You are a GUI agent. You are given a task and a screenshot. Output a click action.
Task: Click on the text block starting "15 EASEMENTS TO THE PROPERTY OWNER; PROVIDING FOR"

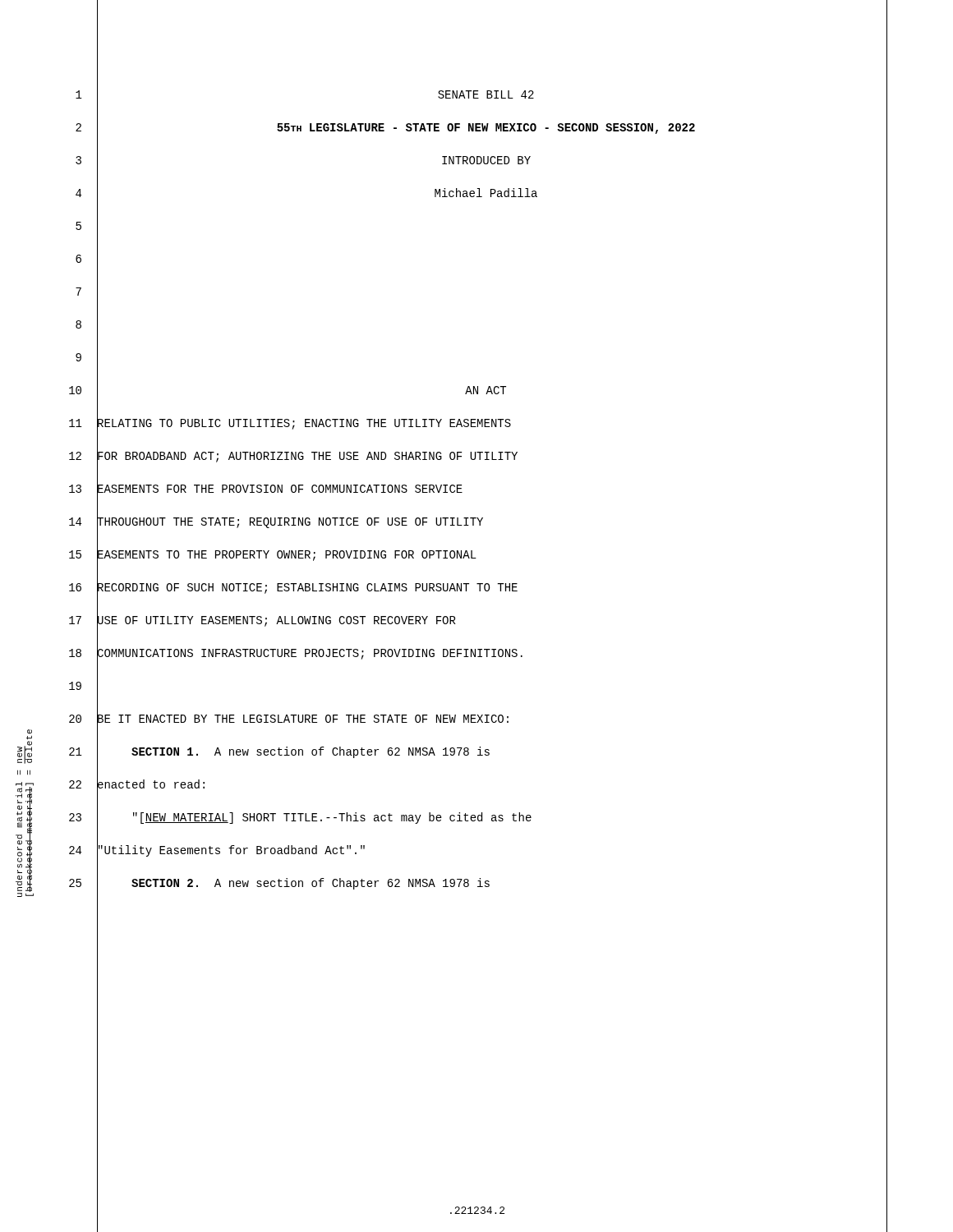(437, 555)
